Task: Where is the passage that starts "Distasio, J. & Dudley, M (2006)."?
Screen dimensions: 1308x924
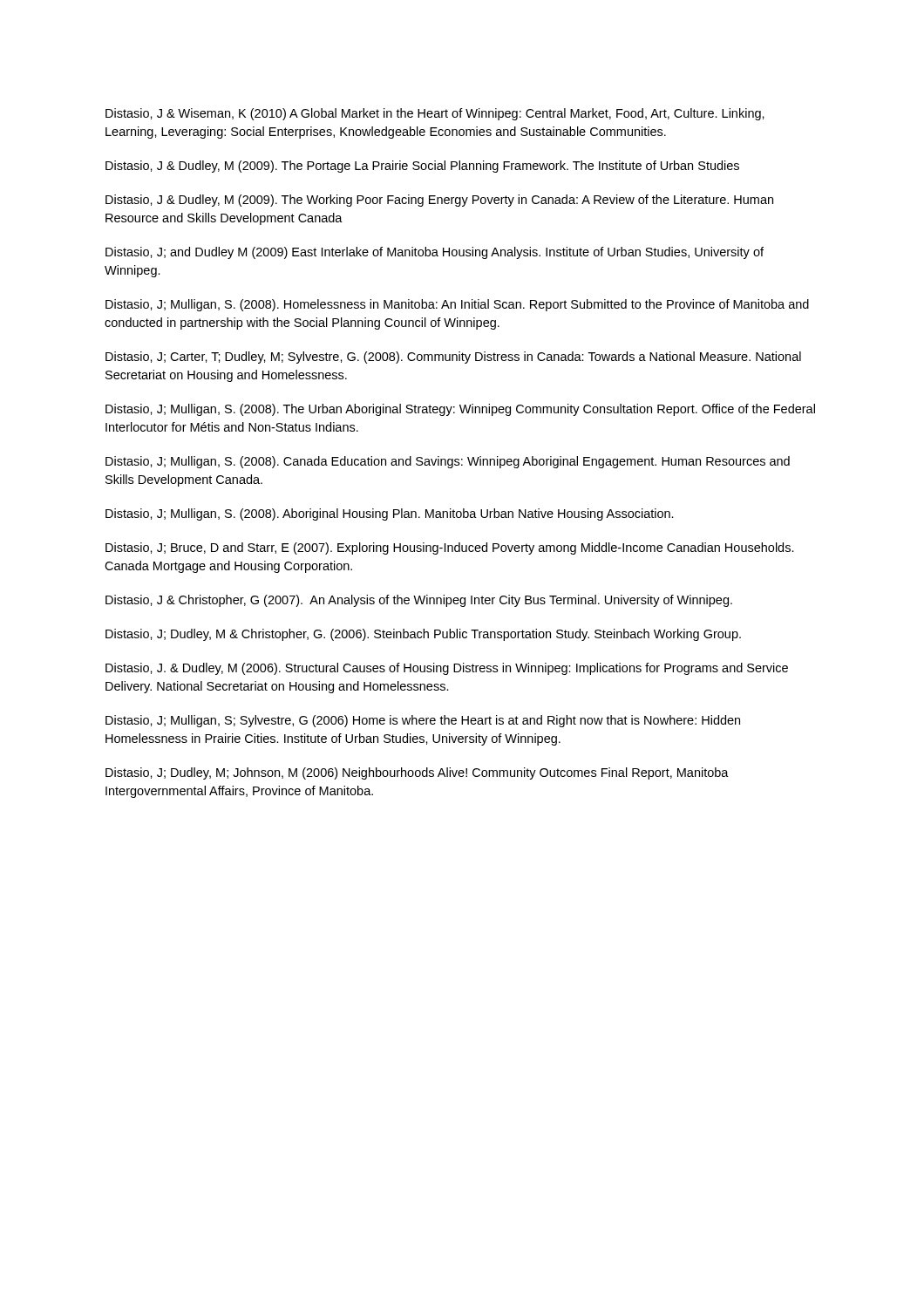Action: coord(447,677)
